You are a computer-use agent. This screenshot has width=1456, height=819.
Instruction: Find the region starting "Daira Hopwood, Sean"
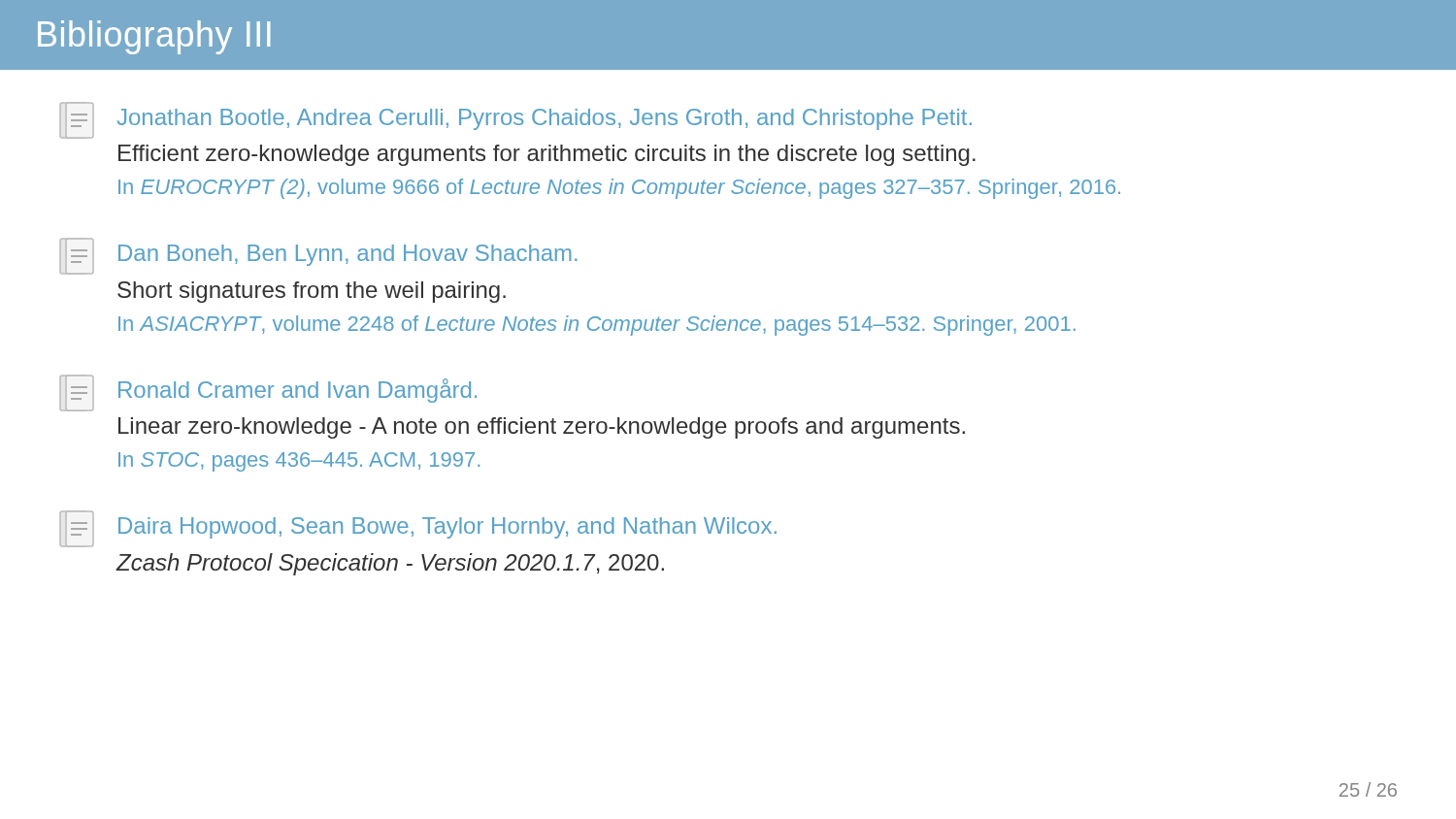coord(723,544)
